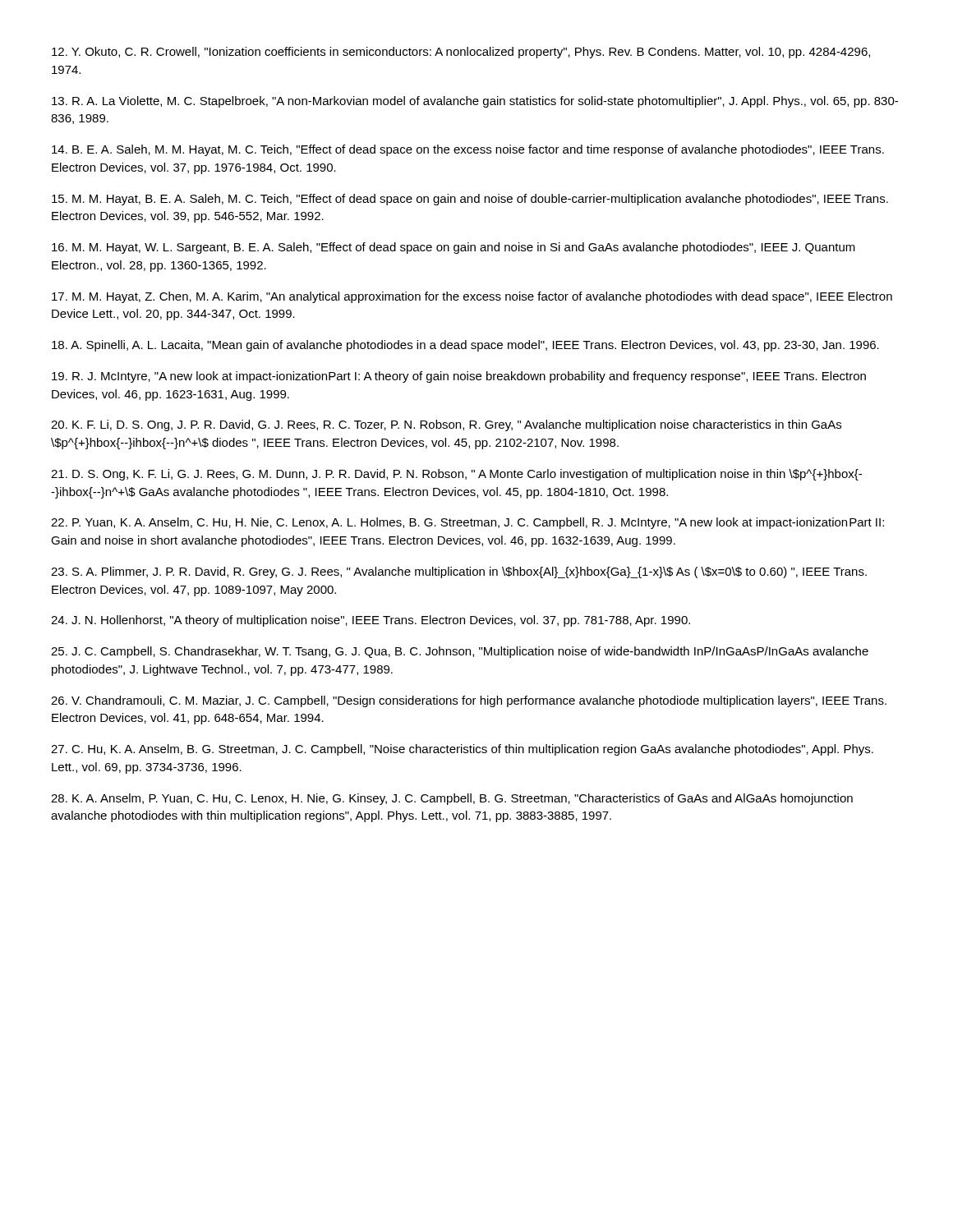Click on the text block starting "17. M. M. Hayat, Z. Chen,"
This screenshot has width=953, height=1232.
click(472, 305)
